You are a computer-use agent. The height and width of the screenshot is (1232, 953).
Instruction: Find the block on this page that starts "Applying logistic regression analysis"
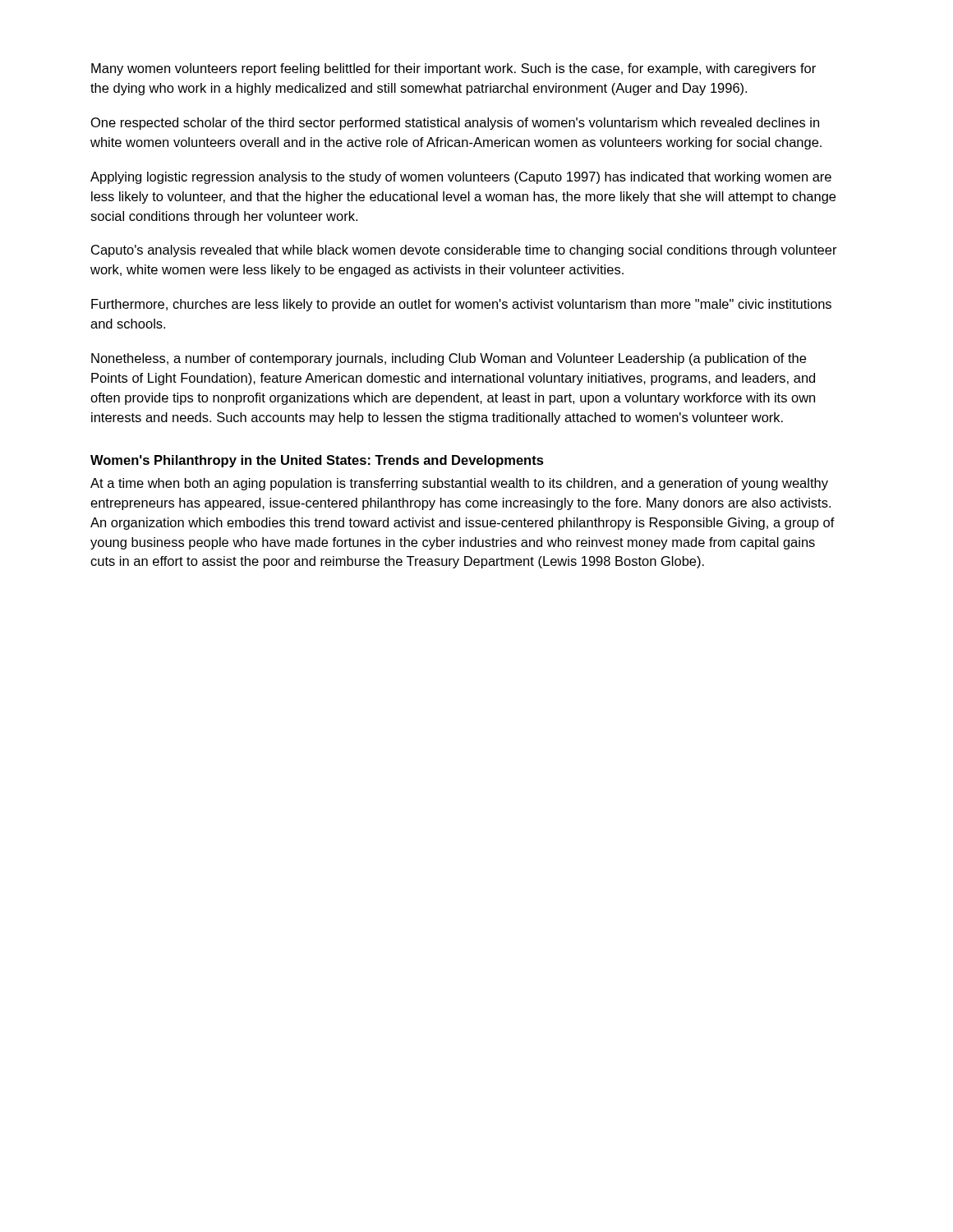(x=463, y=196)
